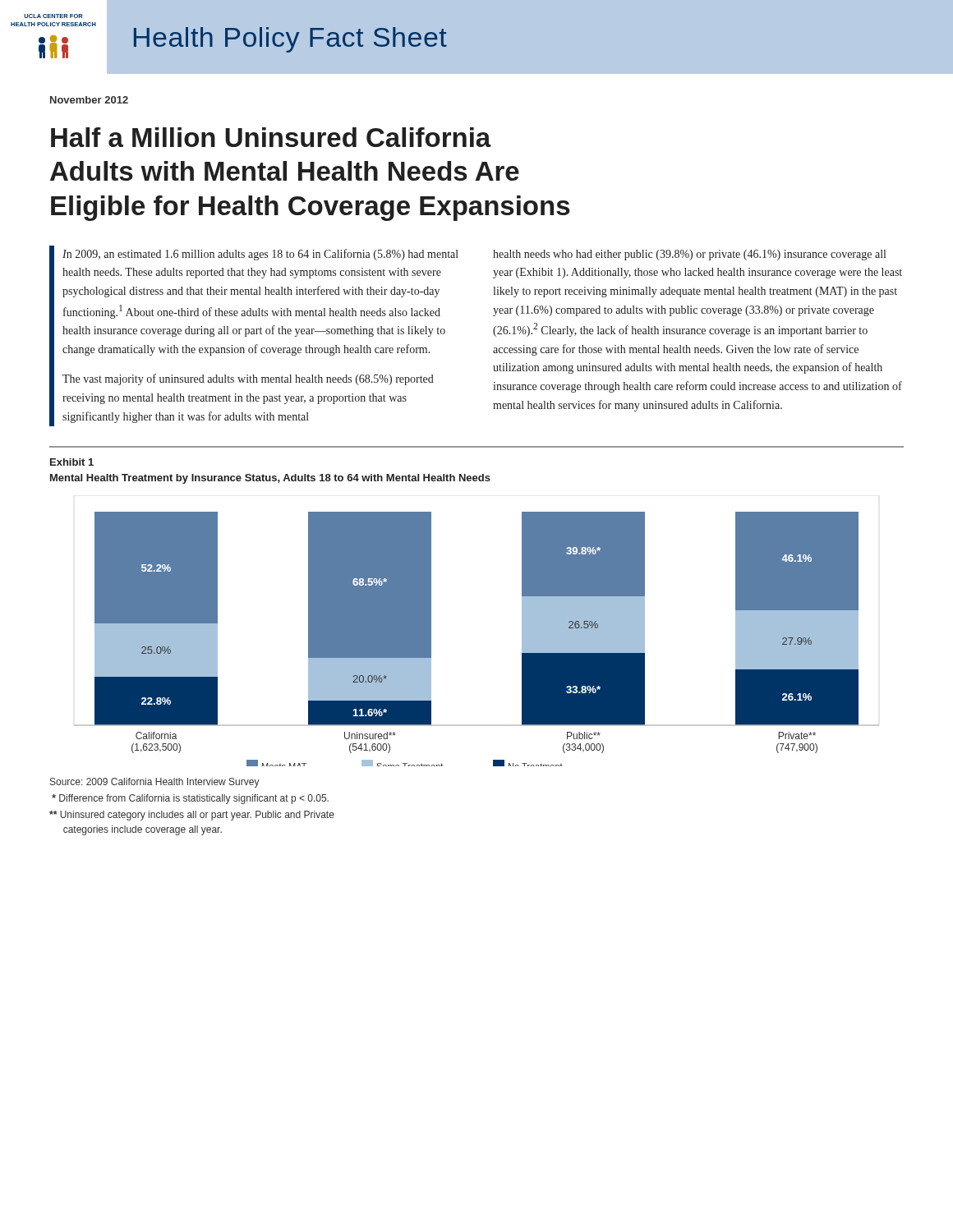Viewport: 953px width, 1232px height.
Task: Where is the passage that starts "In 2009, an estimated 1.6"?
Action: (x=255, y=336)
